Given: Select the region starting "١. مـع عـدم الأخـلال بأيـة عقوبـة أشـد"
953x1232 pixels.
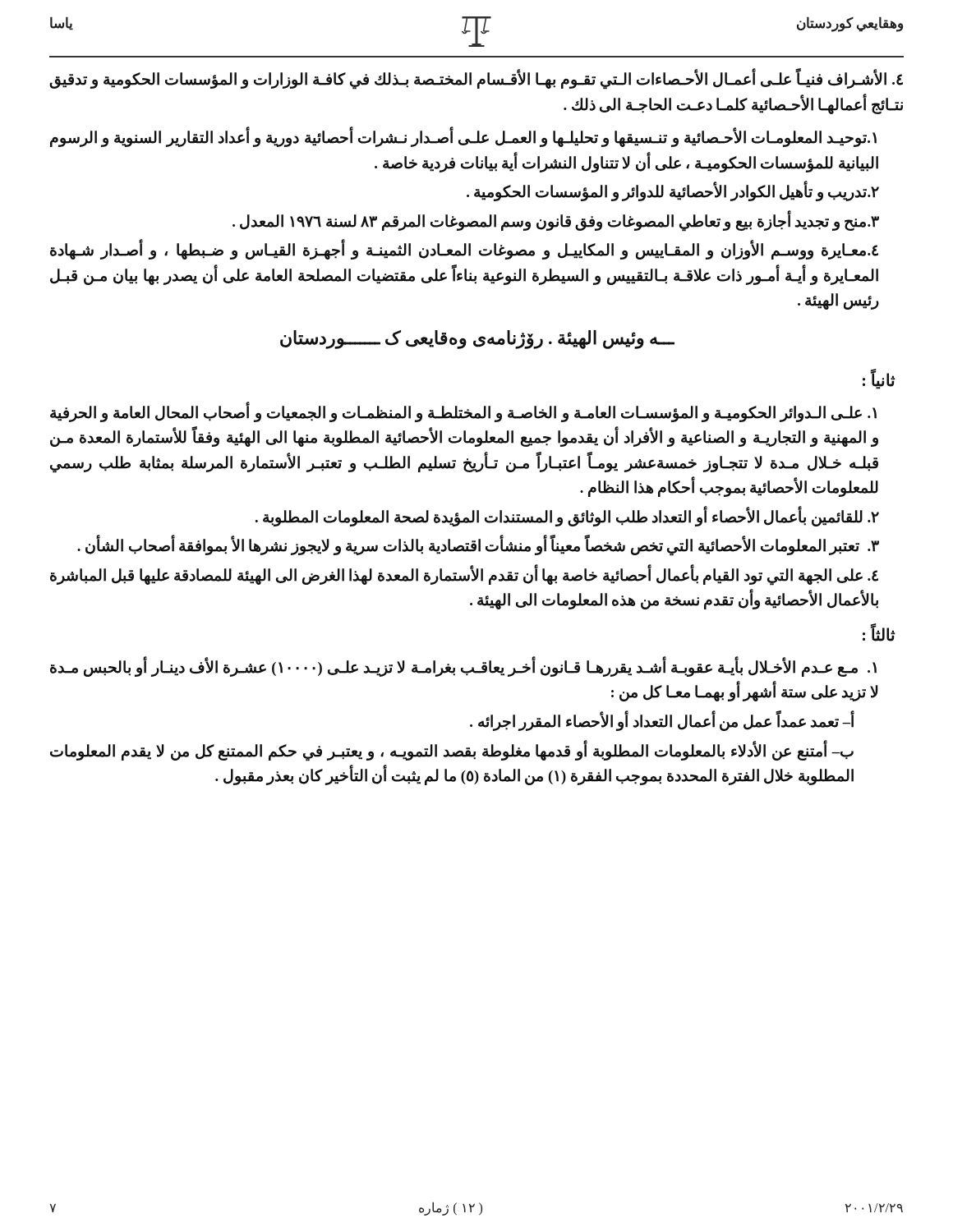Looking at the screenshot, I should pyautogui.click(x=464, y=680).
